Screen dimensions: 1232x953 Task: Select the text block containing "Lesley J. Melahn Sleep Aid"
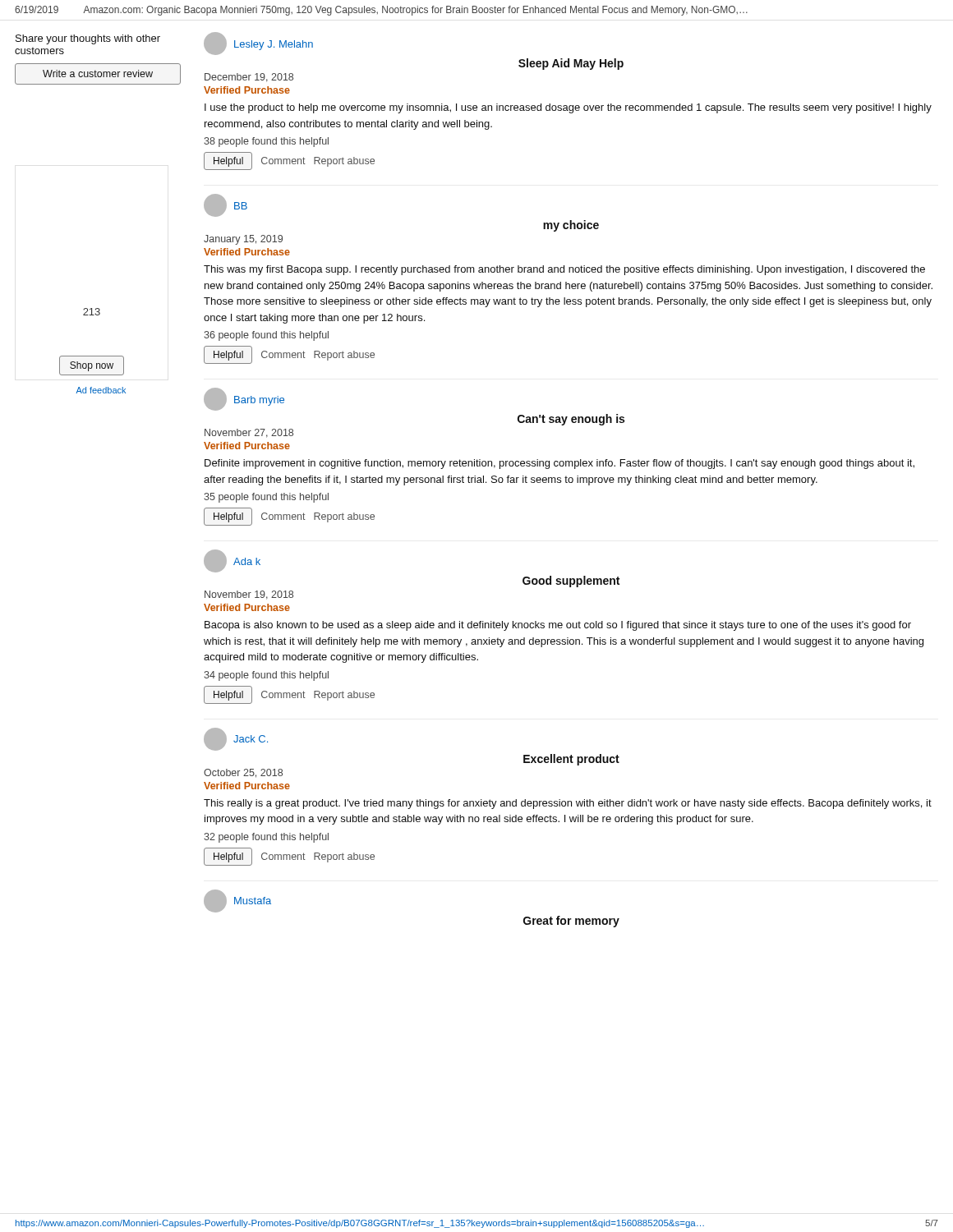[571, 101]
